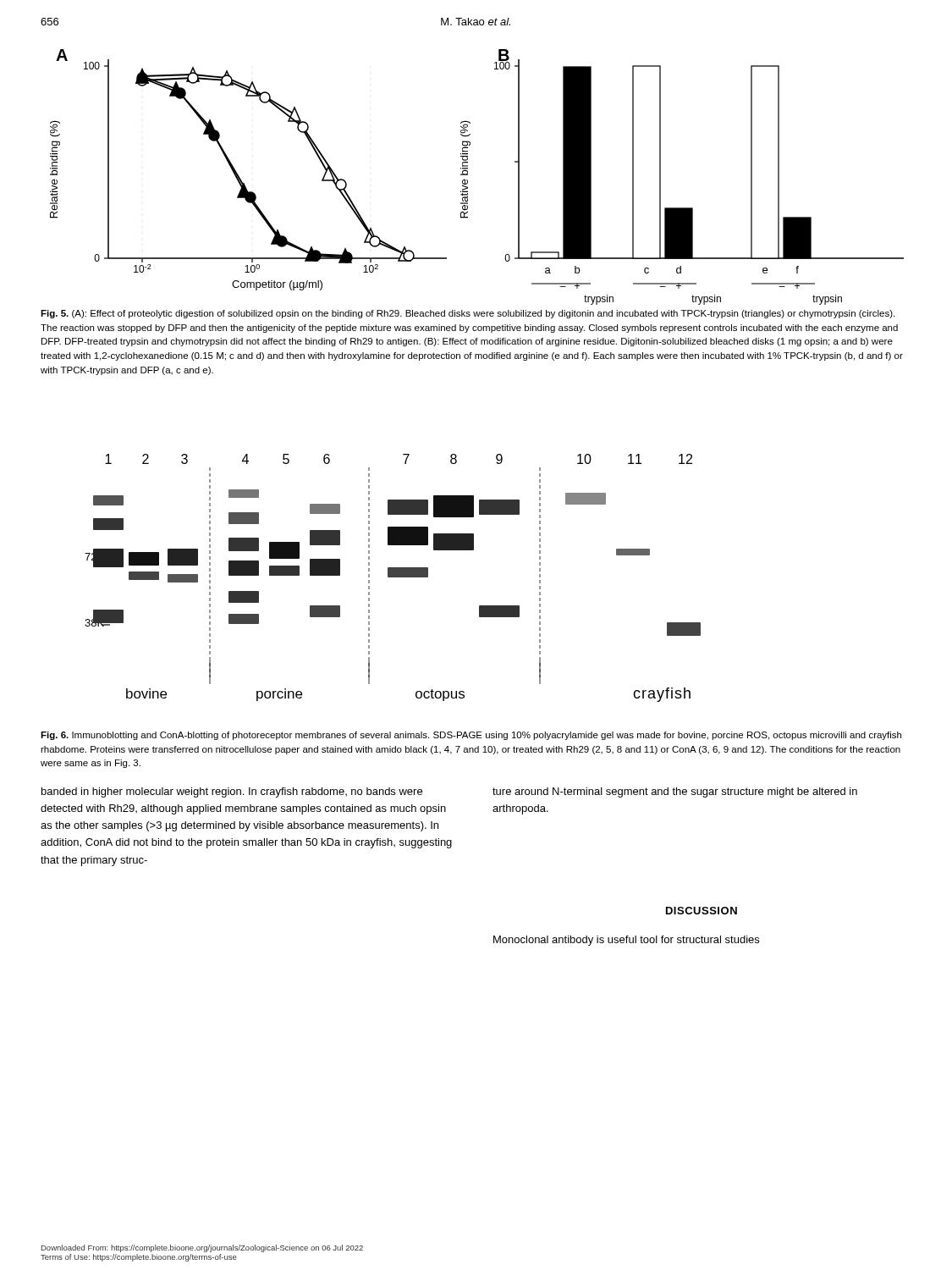
Task: Find the photo
Action: 474,584
